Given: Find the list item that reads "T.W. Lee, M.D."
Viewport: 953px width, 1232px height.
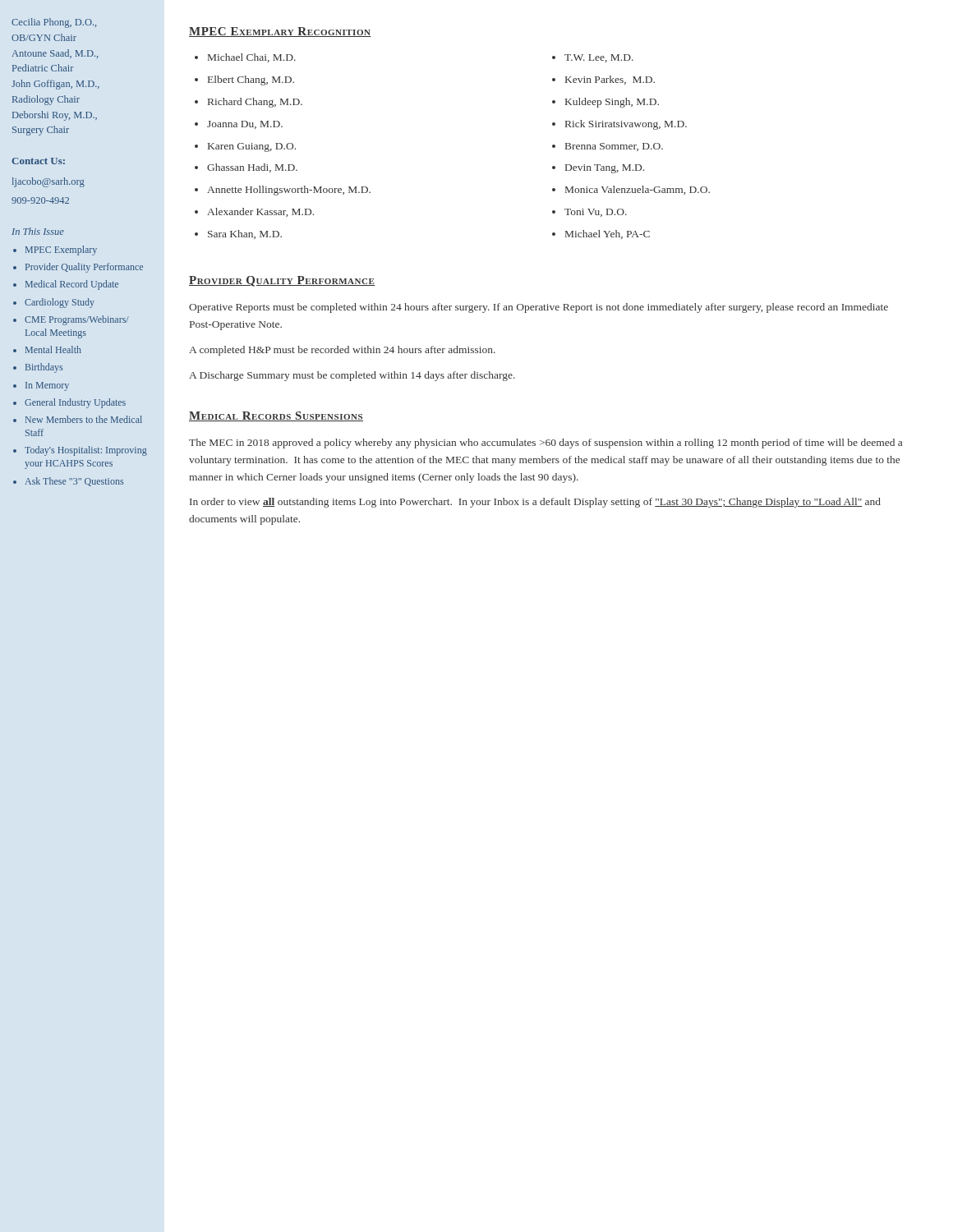Looking at the screenshot, I should pyautogui.click(x=599, y=57).
